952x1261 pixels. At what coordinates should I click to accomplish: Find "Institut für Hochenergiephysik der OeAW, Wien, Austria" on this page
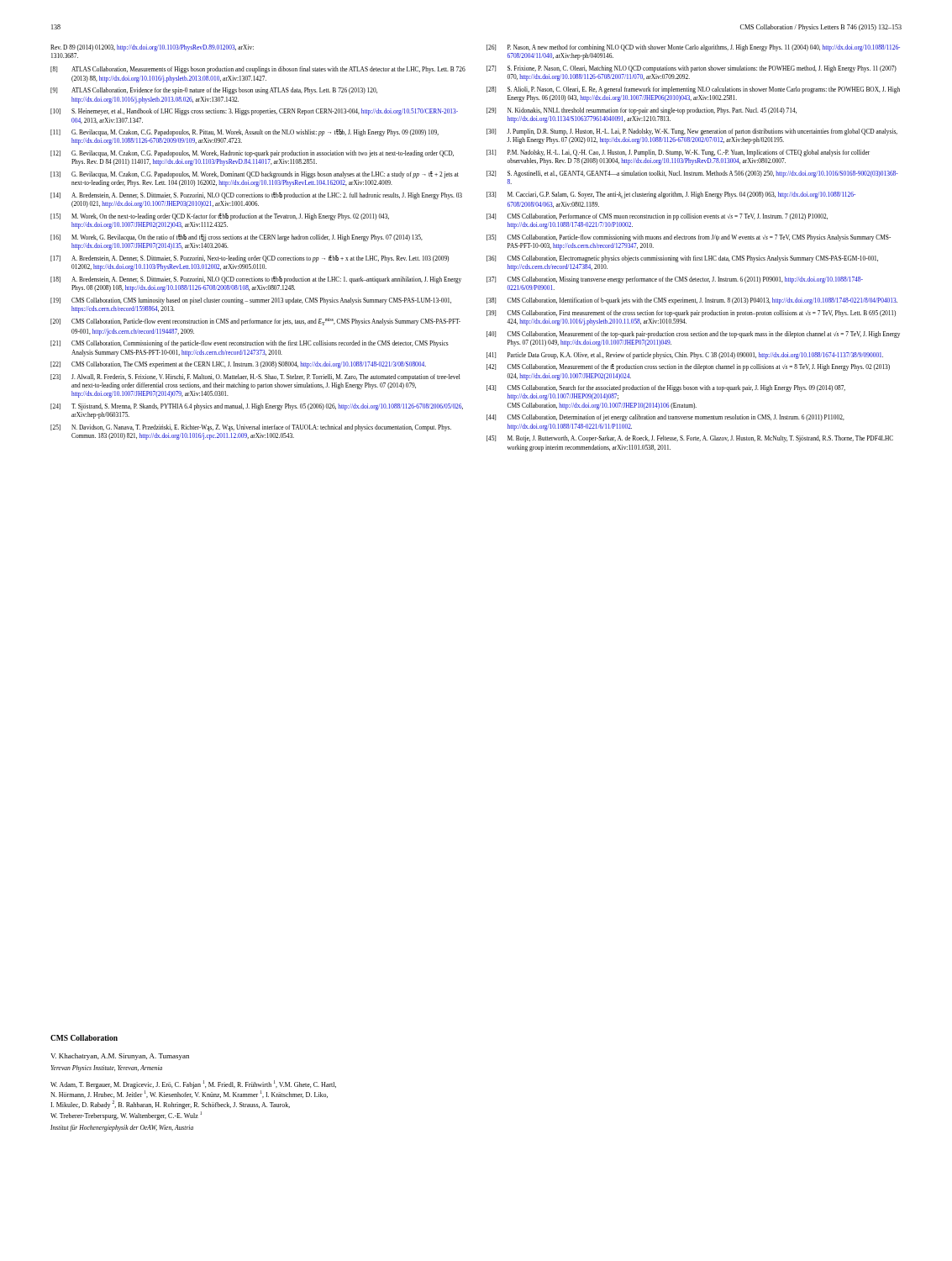(x=122, y=1128)
